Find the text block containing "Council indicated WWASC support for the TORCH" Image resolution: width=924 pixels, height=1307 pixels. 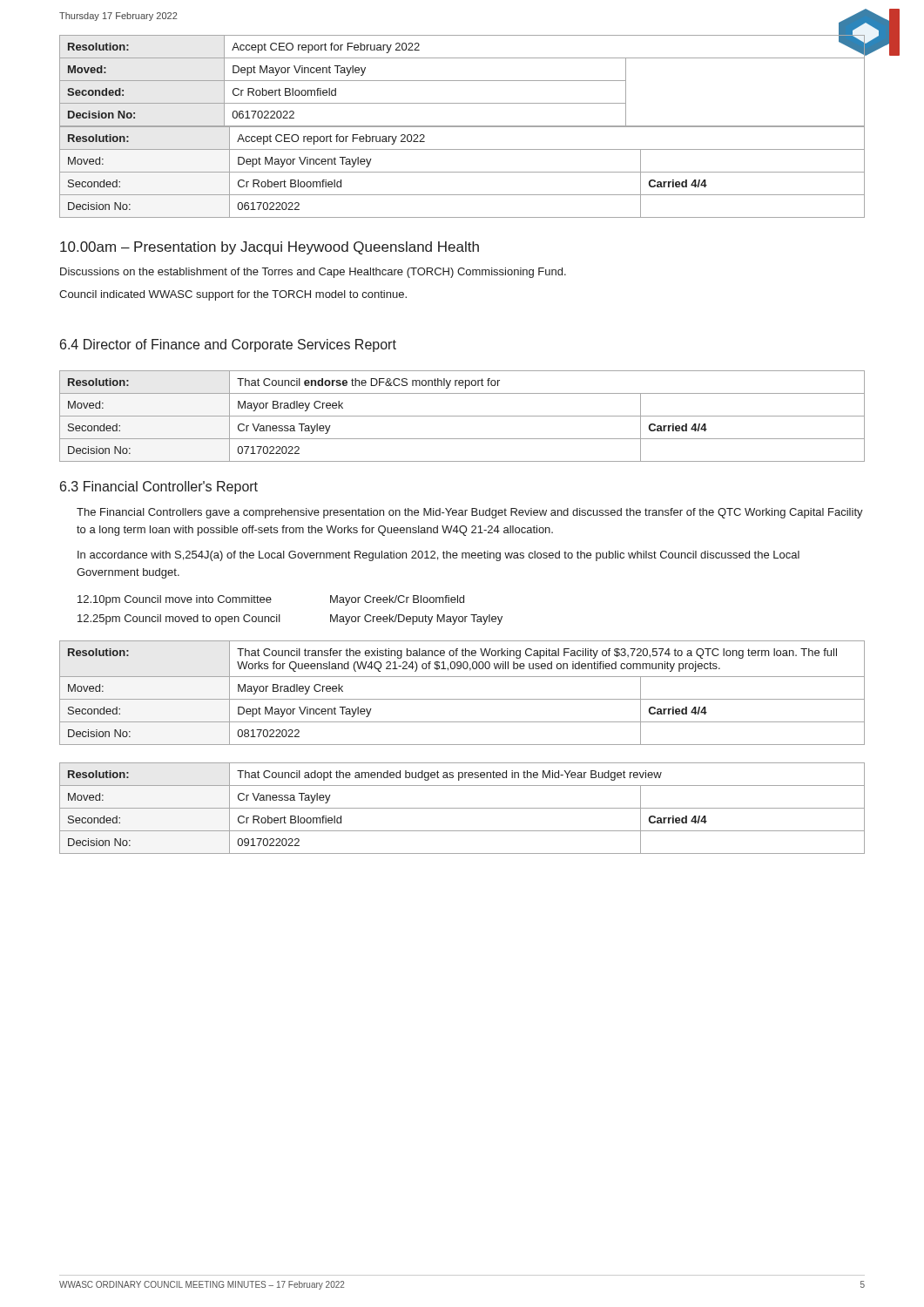coord(233,294)
